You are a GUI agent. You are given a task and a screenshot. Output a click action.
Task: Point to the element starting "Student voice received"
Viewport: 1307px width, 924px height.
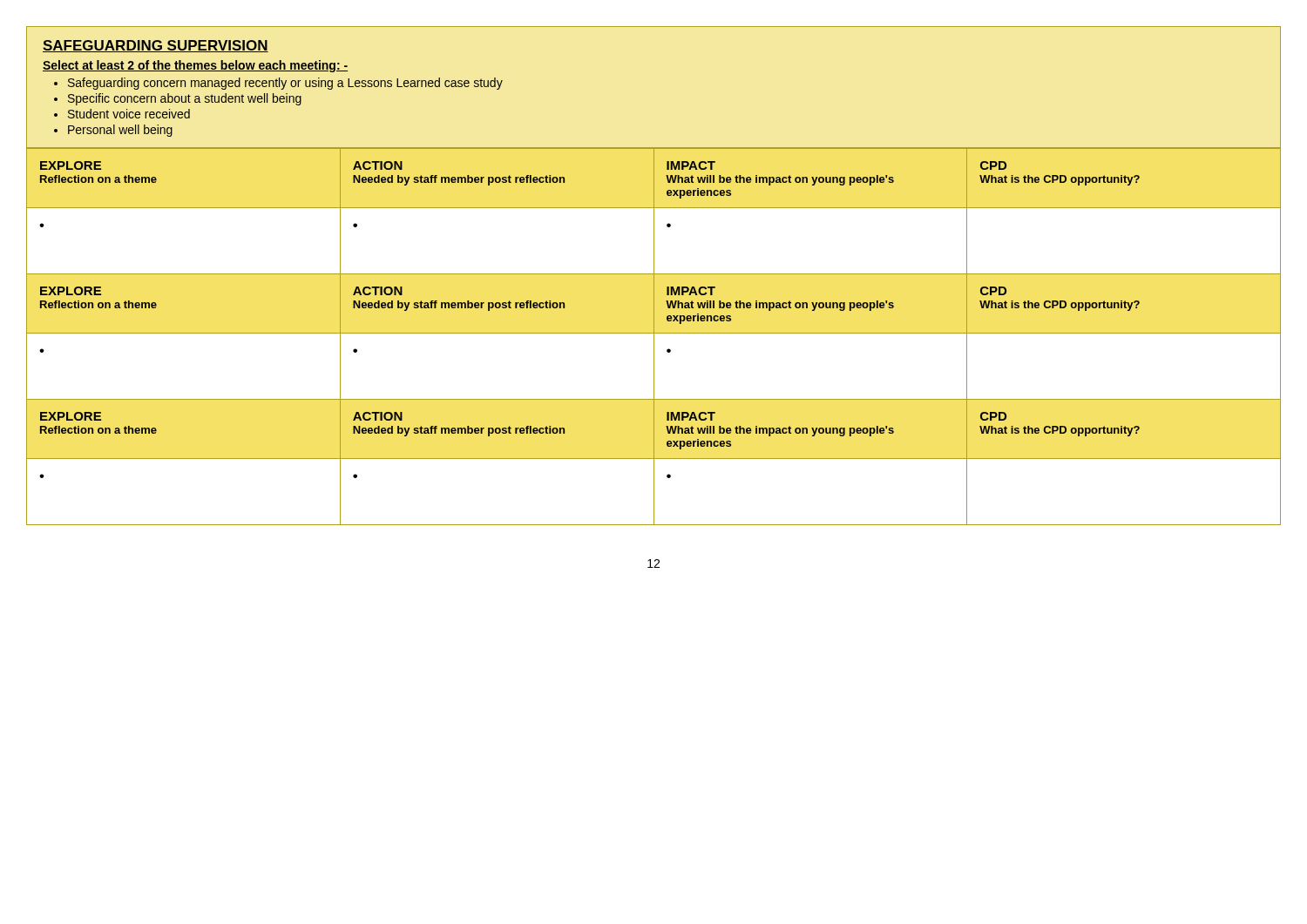point(129,114)
